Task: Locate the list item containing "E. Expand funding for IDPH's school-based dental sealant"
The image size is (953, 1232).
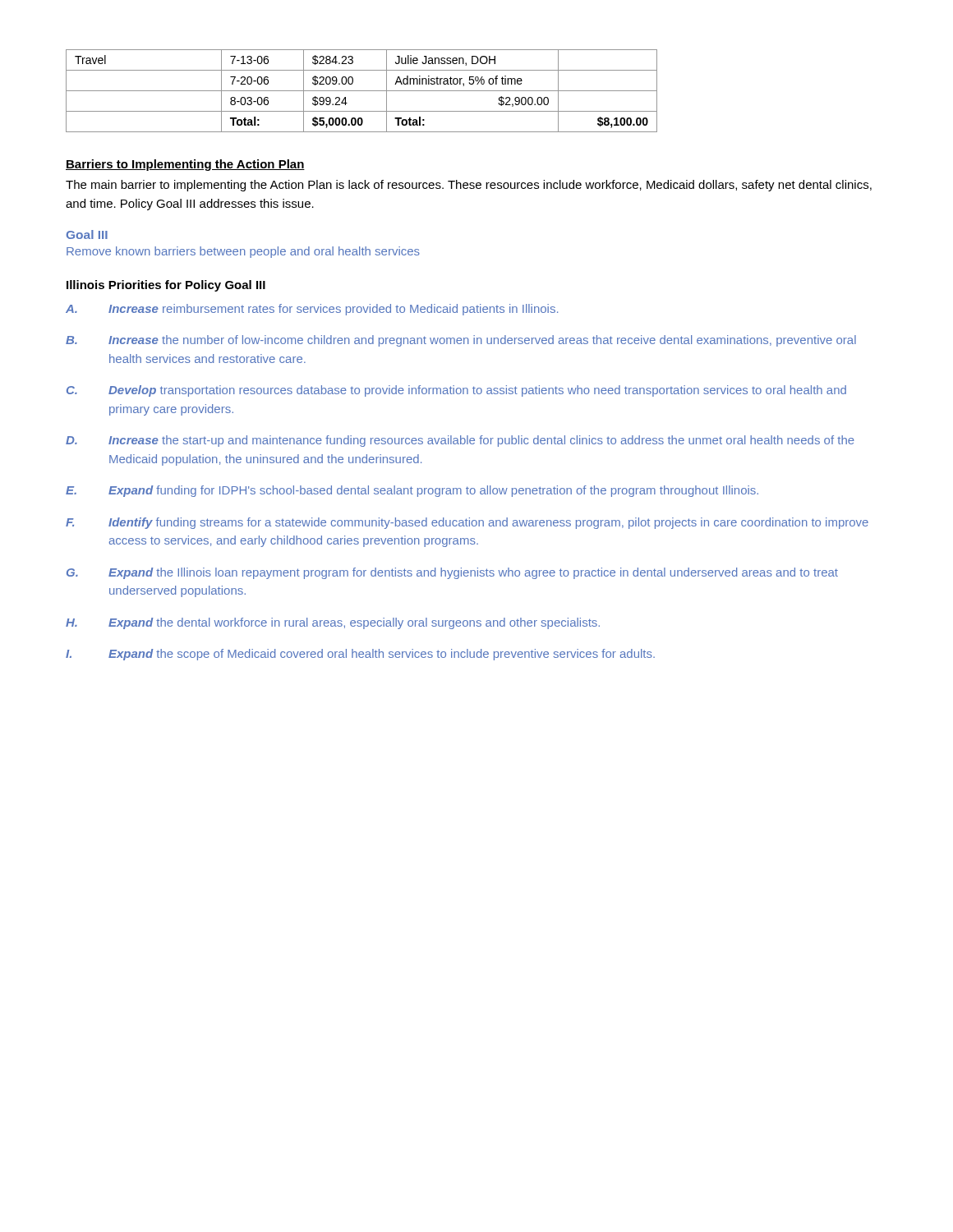Action: click(476, 491)
